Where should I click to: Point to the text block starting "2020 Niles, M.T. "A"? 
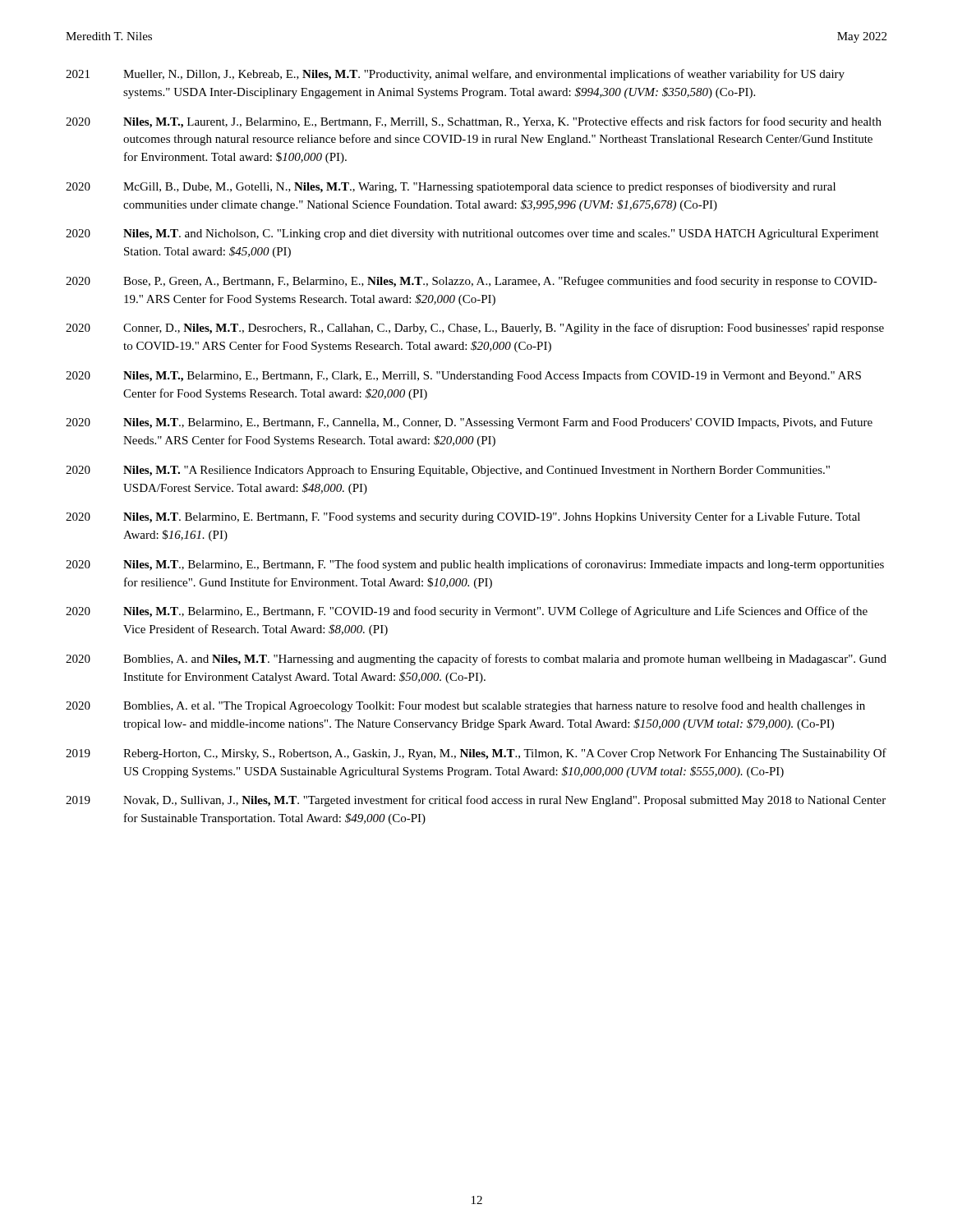(476, 479)
